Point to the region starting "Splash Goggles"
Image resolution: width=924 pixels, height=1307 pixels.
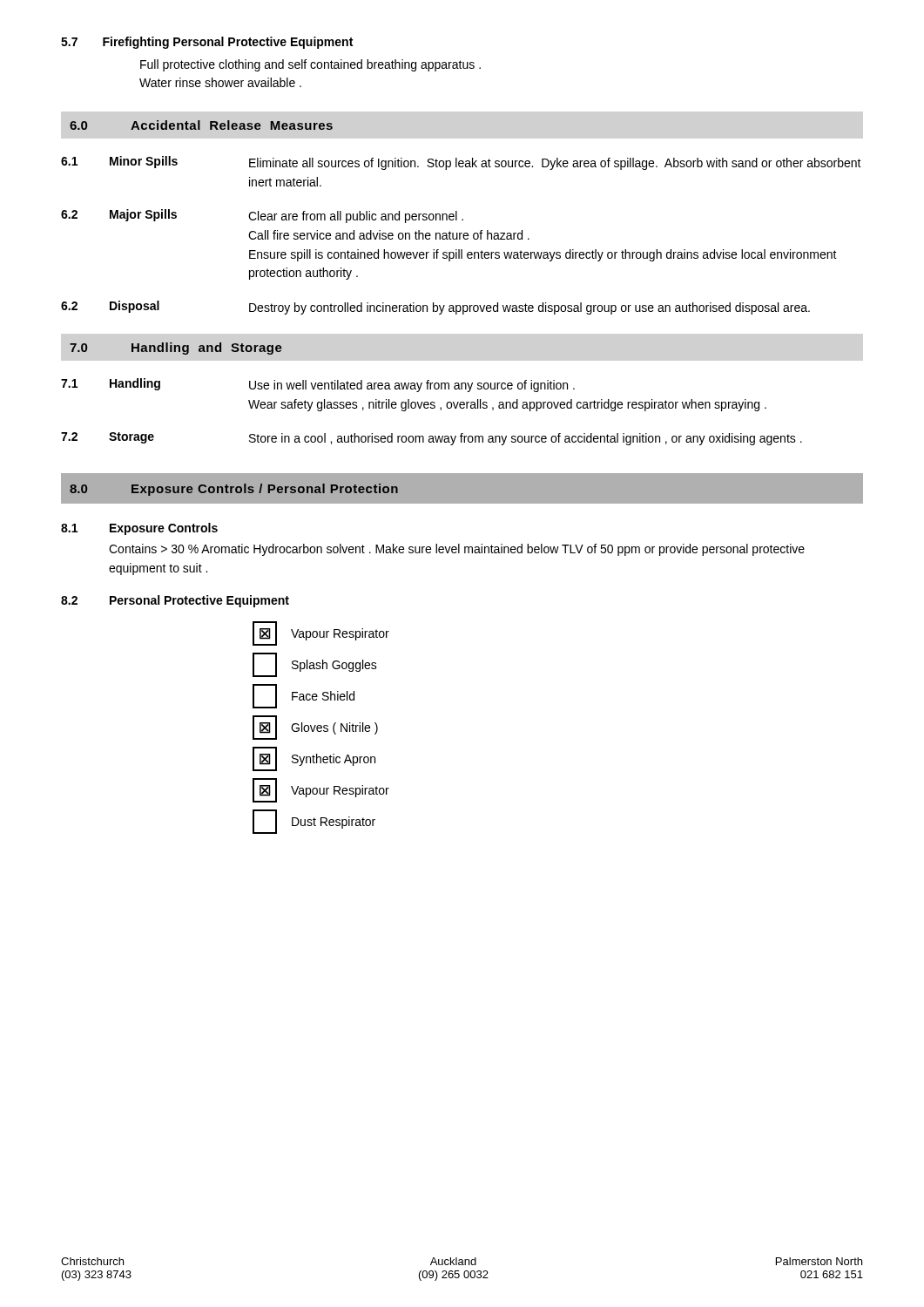[x=315, y=665]
